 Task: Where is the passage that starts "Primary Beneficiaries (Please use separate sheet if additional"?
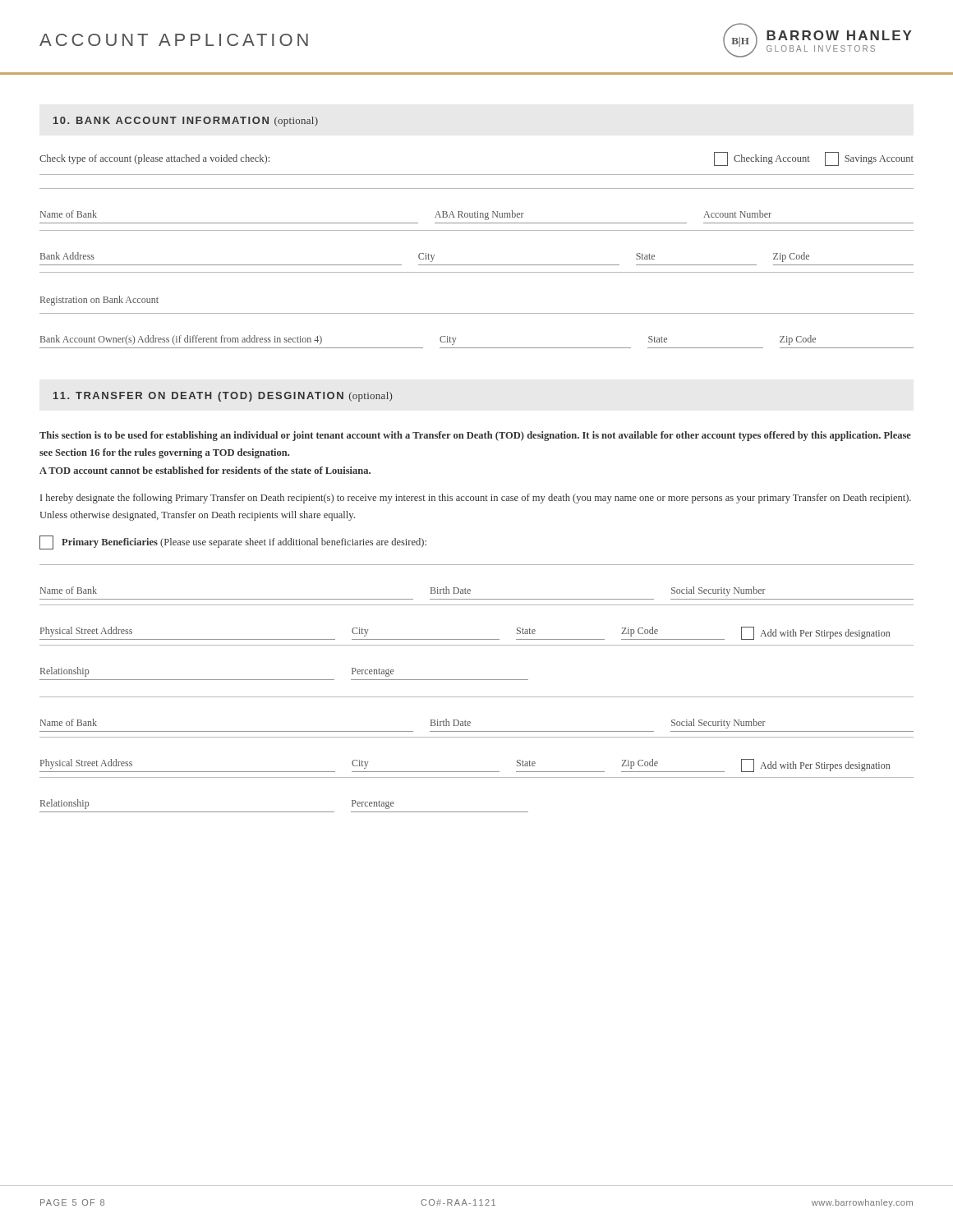pos(233,543)
